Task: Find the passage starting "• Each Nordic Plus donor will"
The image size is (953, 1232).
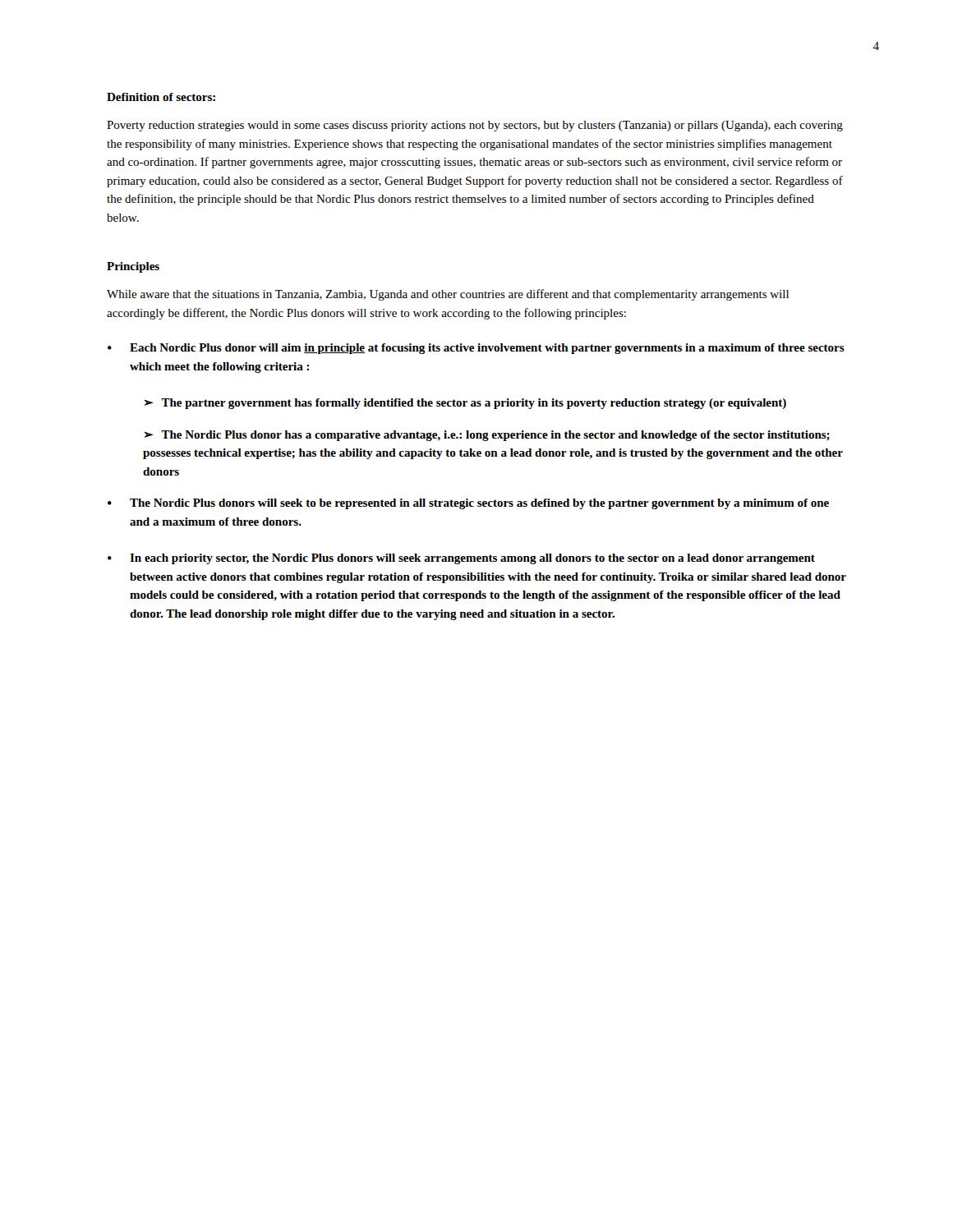Action: (476, 357)
